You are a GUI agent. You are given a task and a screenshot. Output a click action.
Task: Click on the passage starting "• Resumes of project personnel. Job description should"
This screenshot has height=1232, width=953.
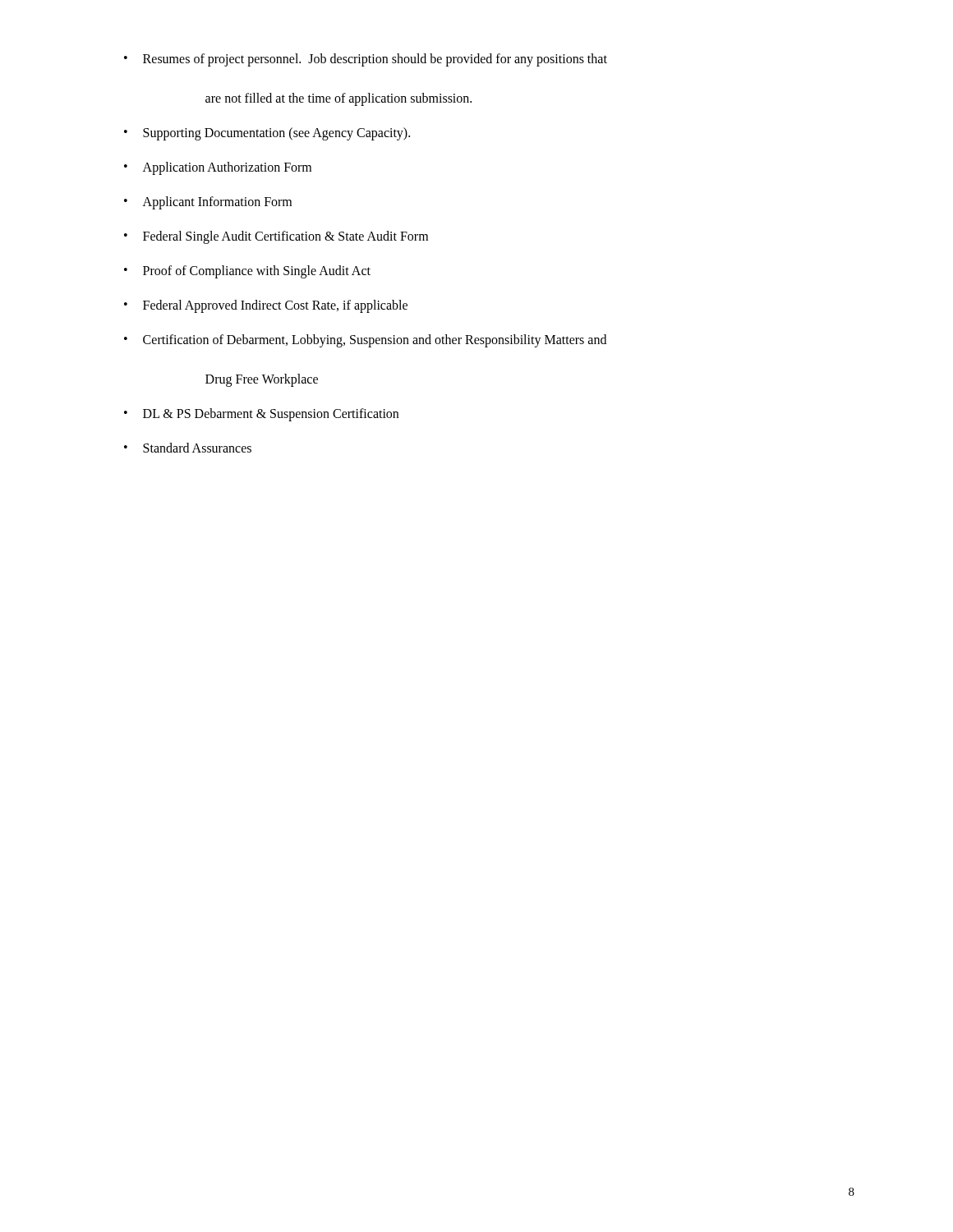coord(366,60)
